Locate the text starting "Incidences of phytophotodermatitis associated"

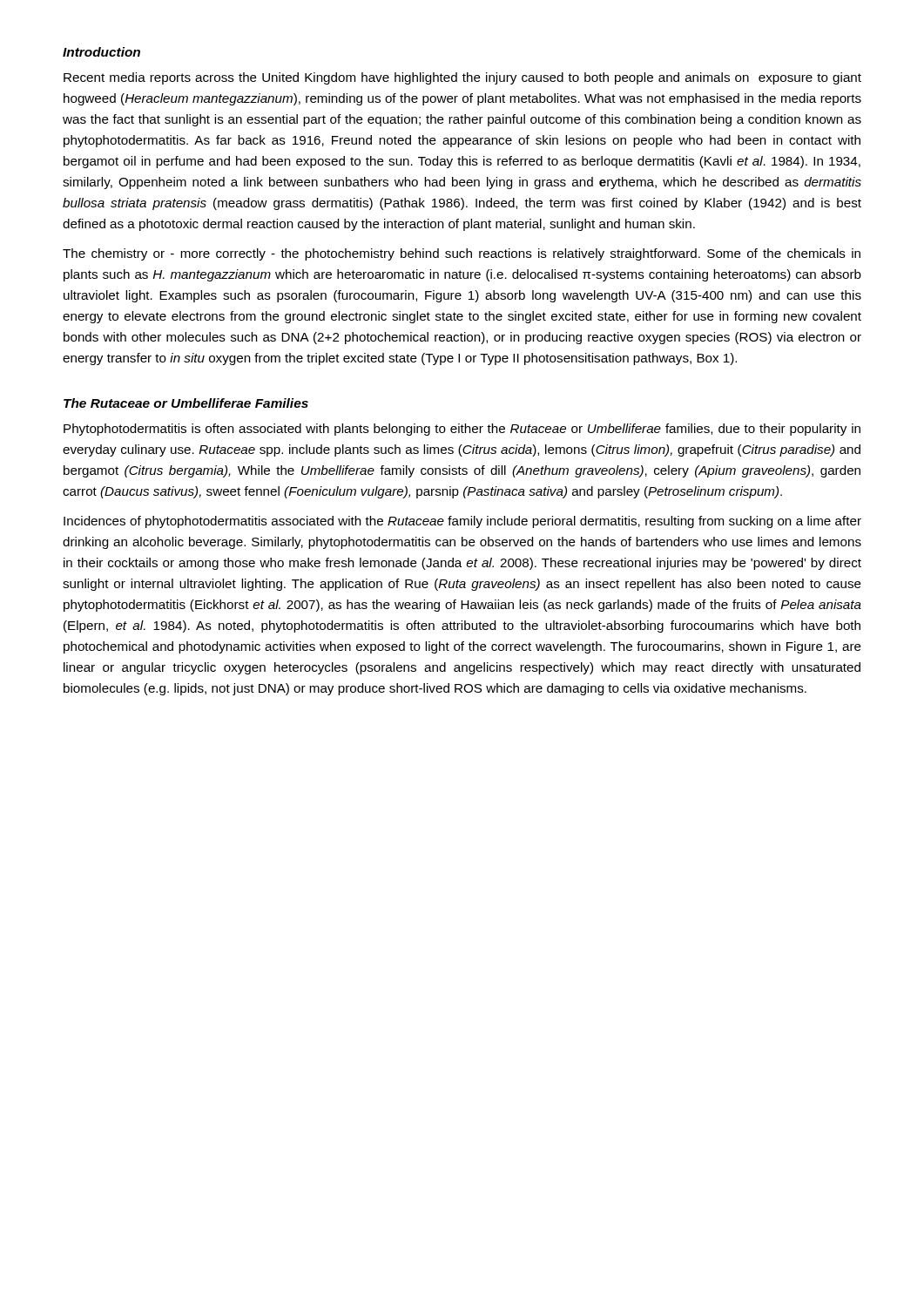click(462, 605)
